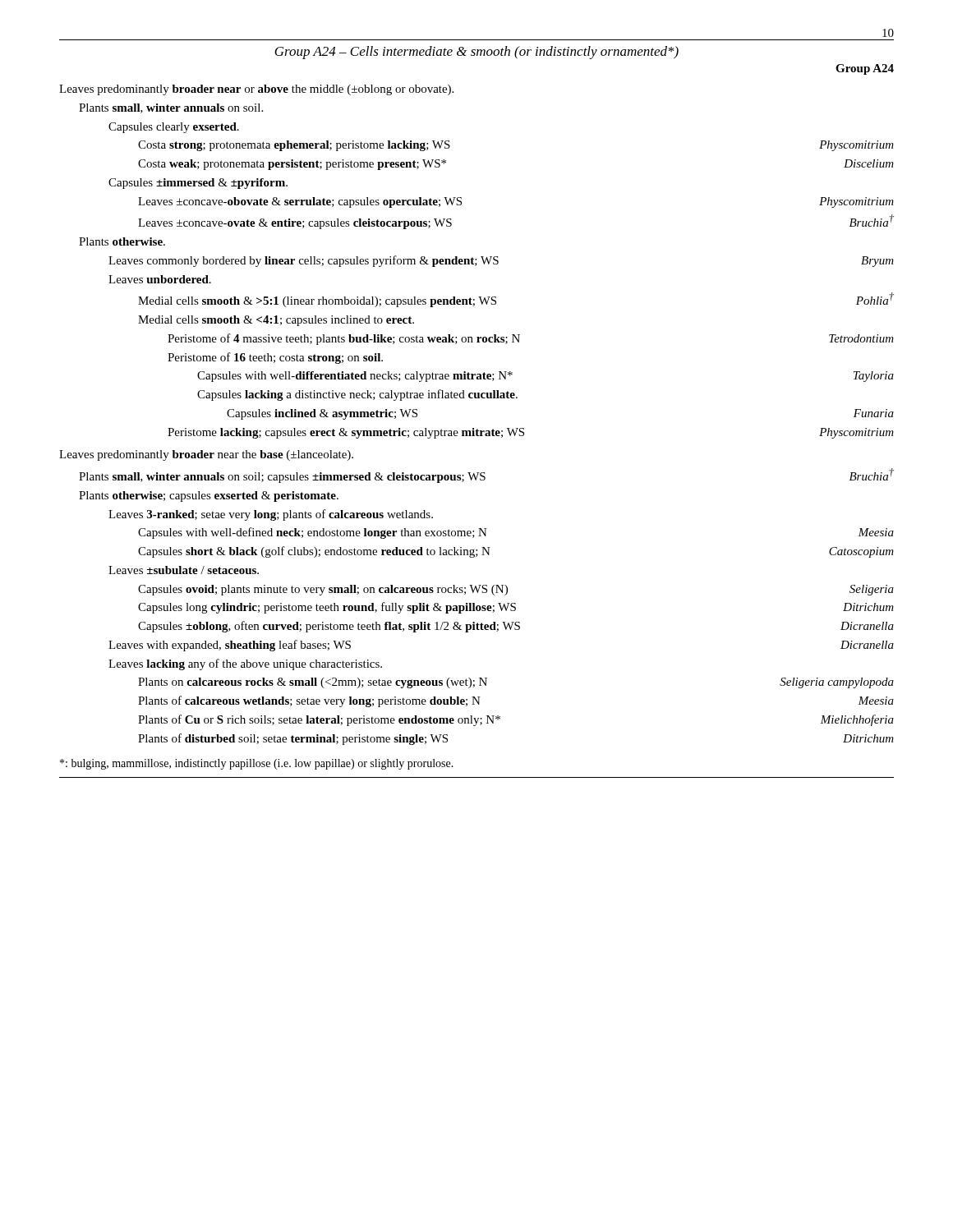Find the title containing "Group A24 – Cells intermediate & smooth (or"
Viewport: 953px width, 1232px height.
click(x=476, y=51)
